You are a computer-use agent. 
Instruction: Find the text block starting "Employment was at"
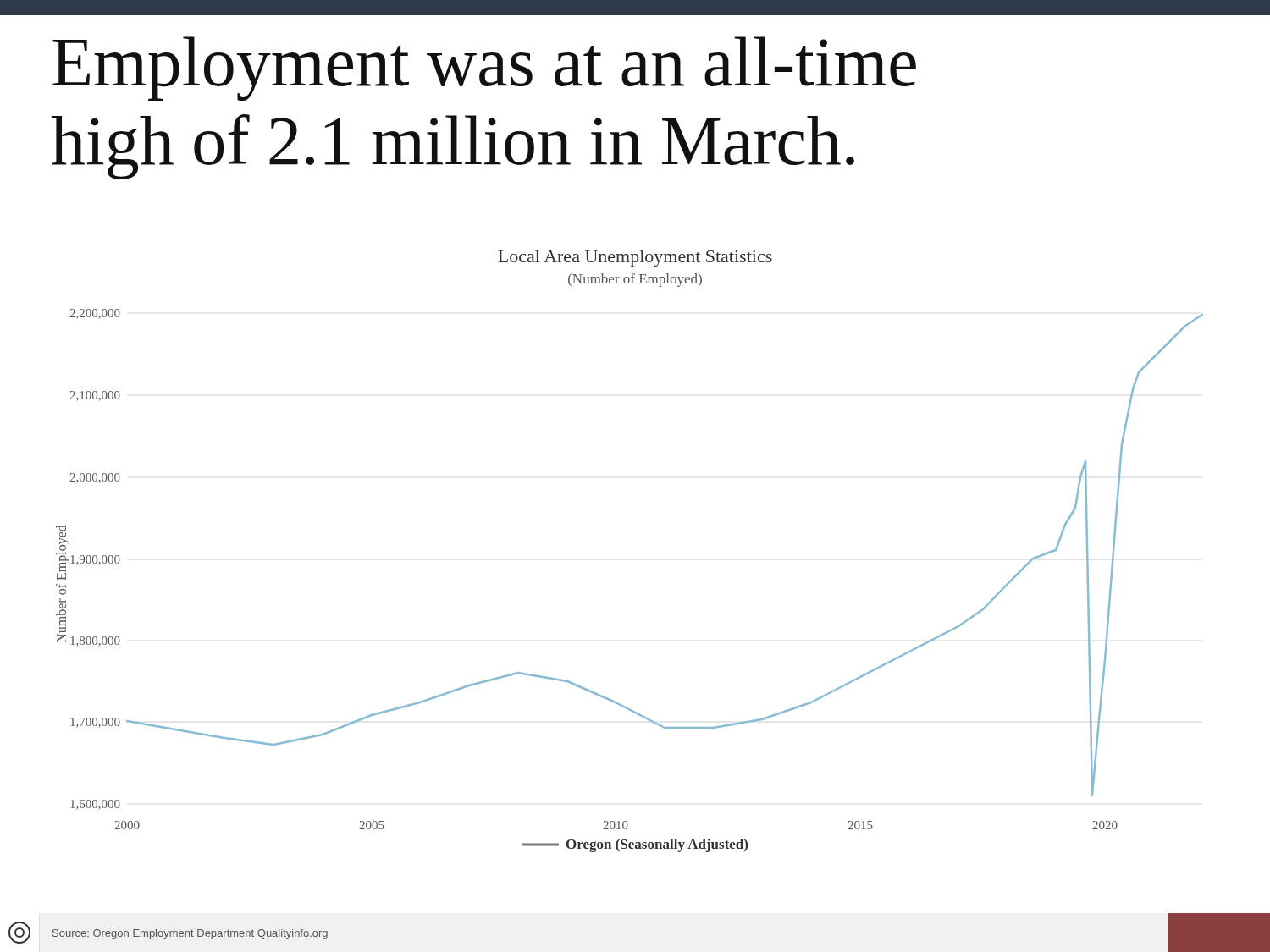(x=516, y=102)
